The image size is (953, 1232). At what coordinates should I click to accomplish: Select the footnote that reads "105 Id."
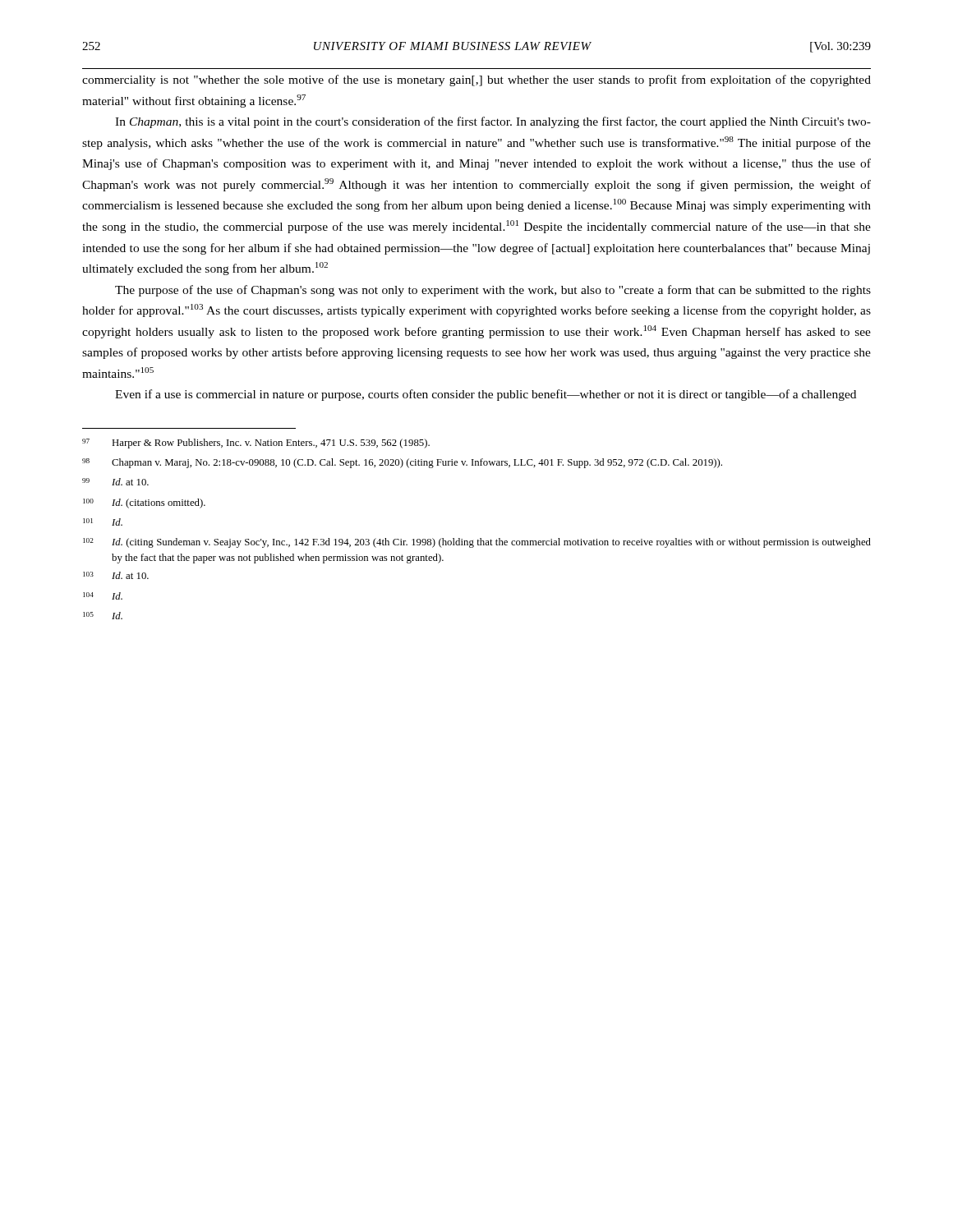(x=88, y=616)
